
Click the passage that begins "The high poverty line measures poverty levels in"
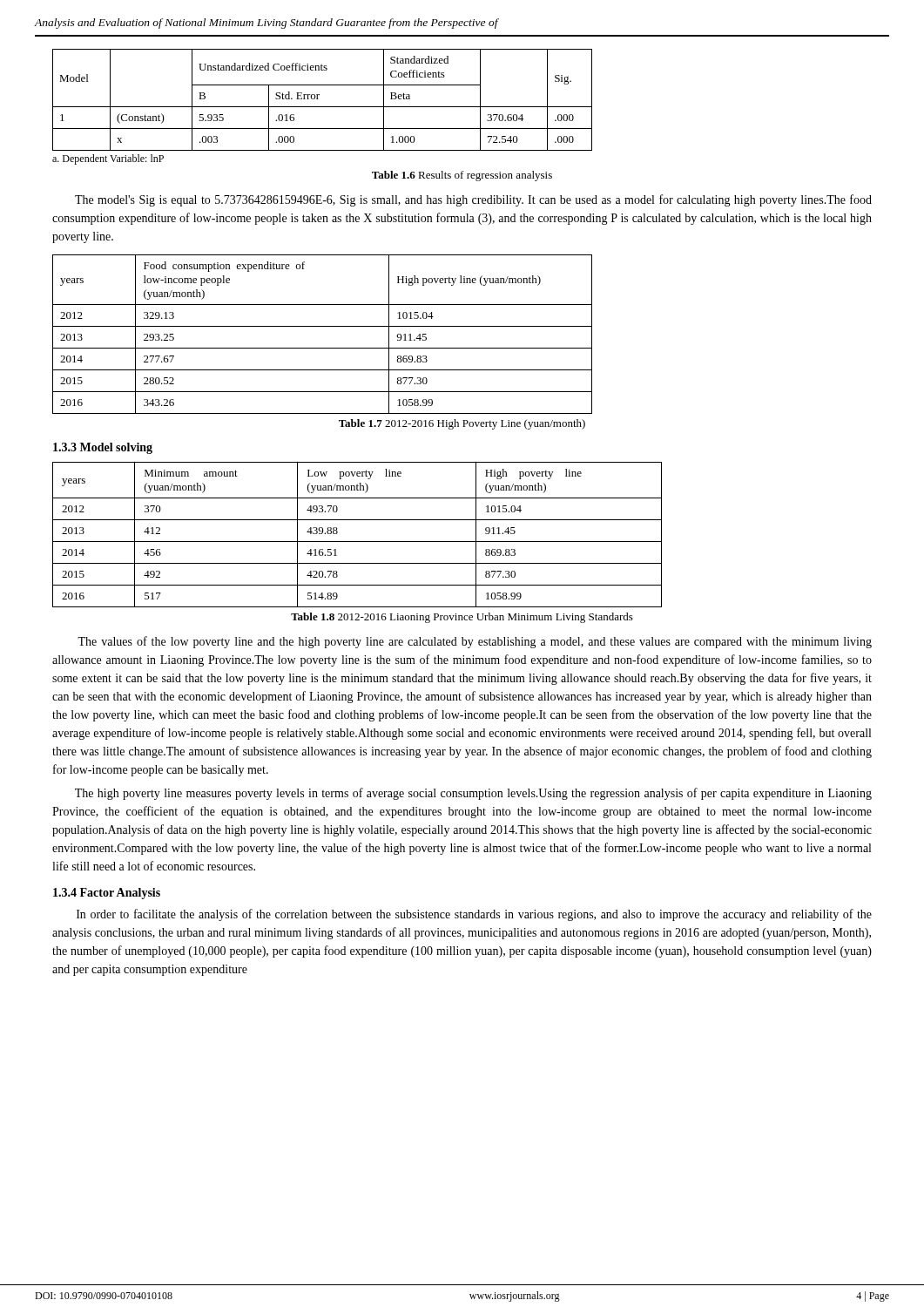pos(462,830)
